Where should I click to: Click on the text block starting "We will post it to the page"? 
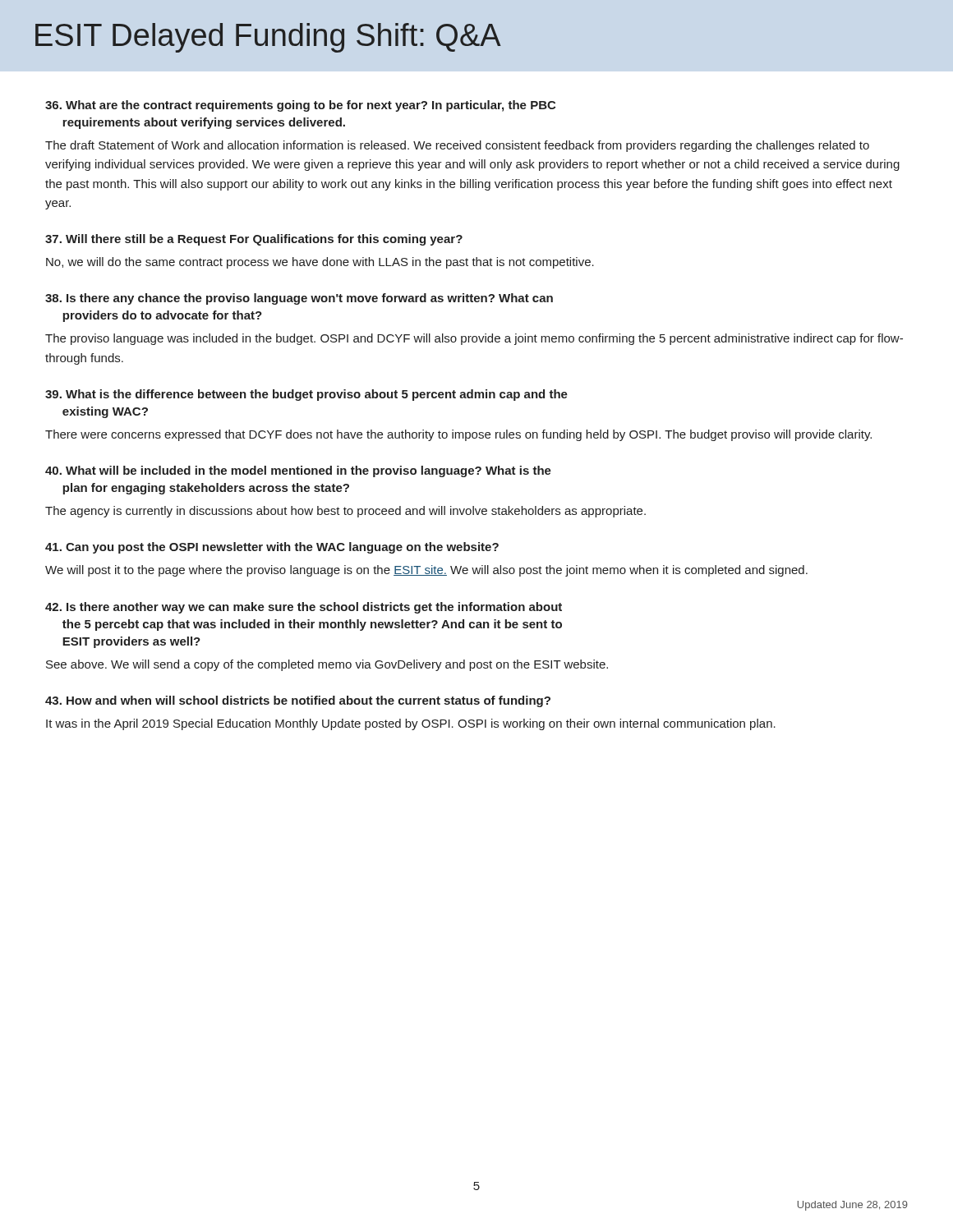427,570
